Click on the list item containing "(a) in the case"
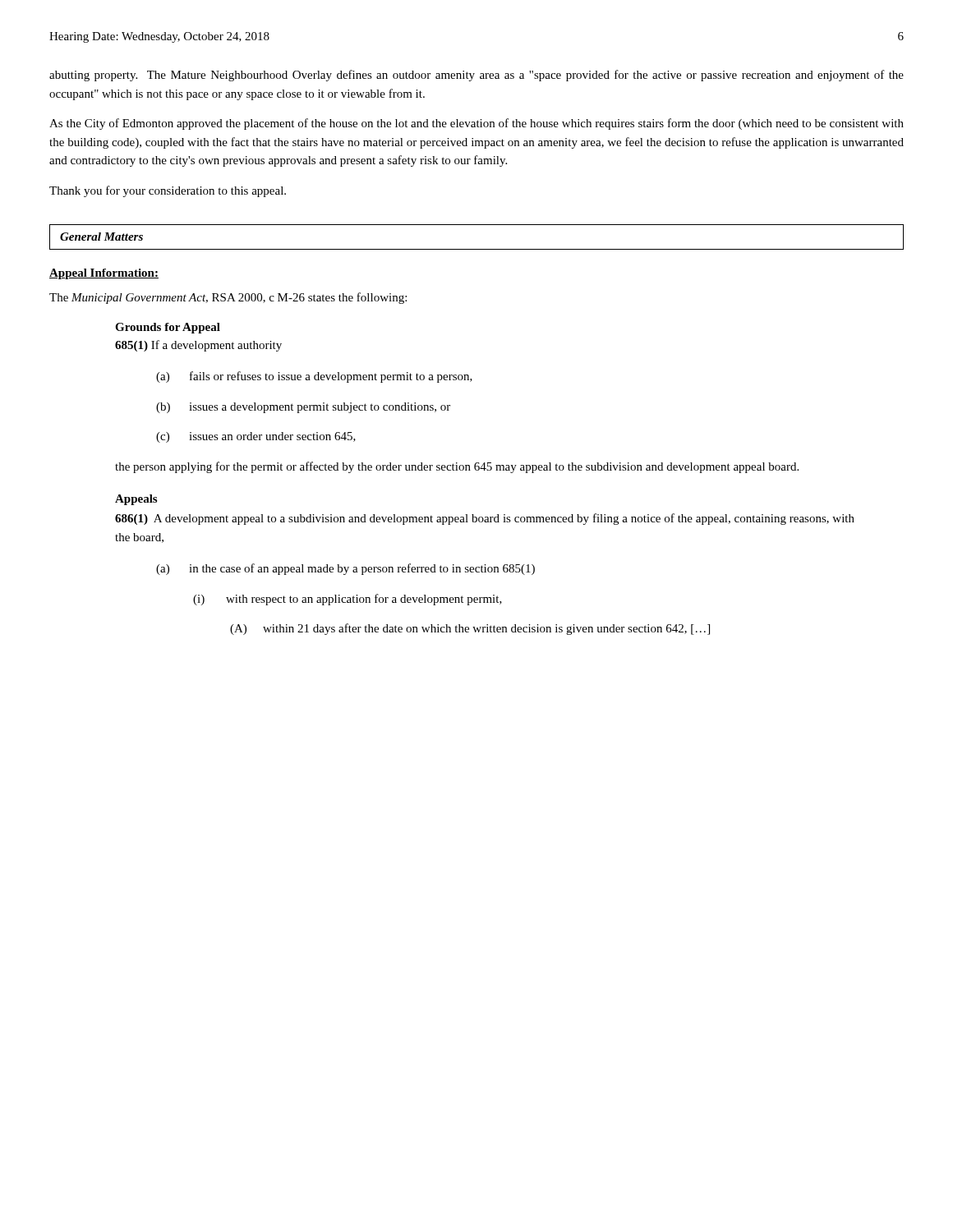Screen dimensions: 1232x953 pos(505,569)
